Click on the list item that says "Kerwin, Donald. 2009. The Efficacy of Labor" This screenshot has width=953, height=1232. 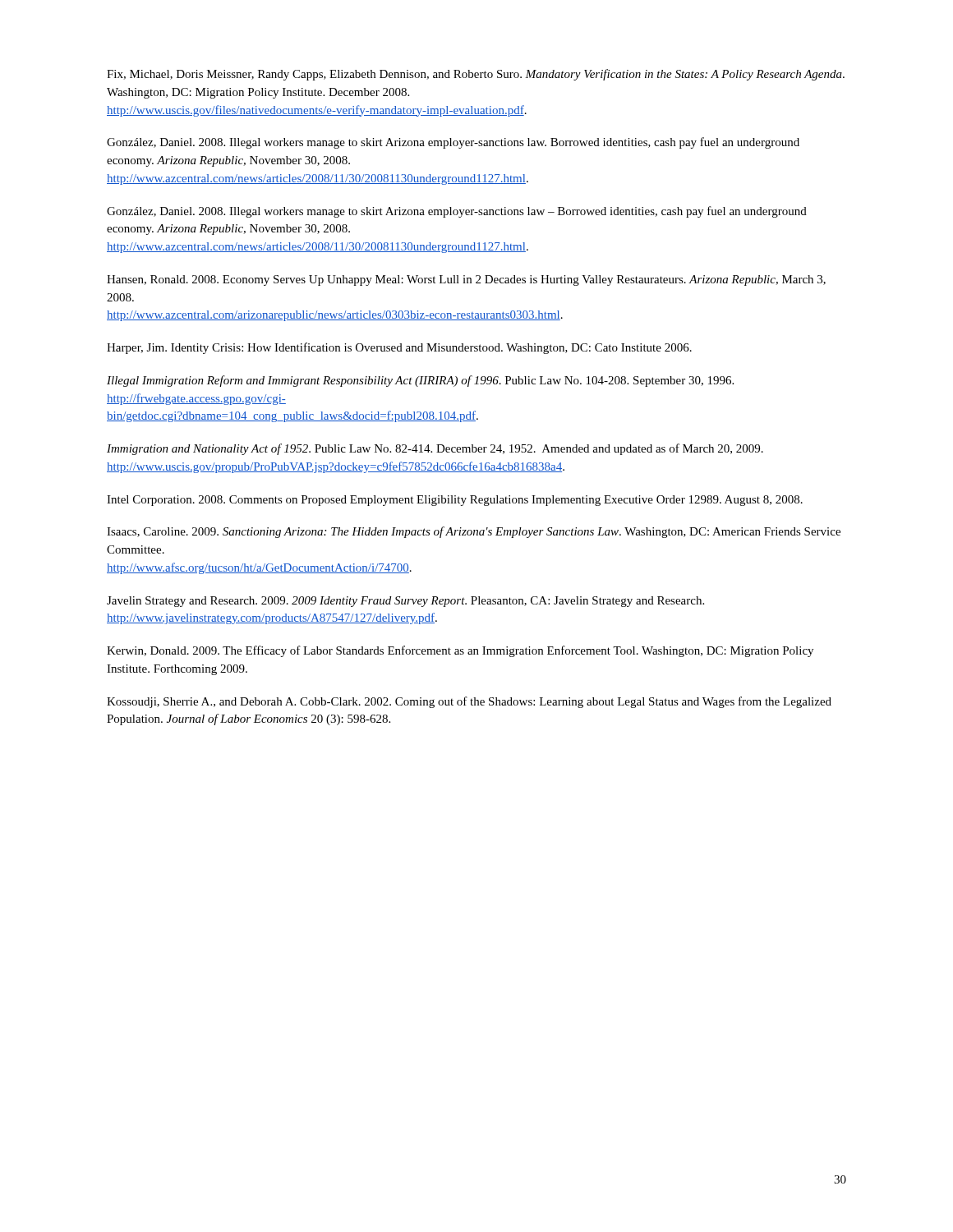click(460, 659)
